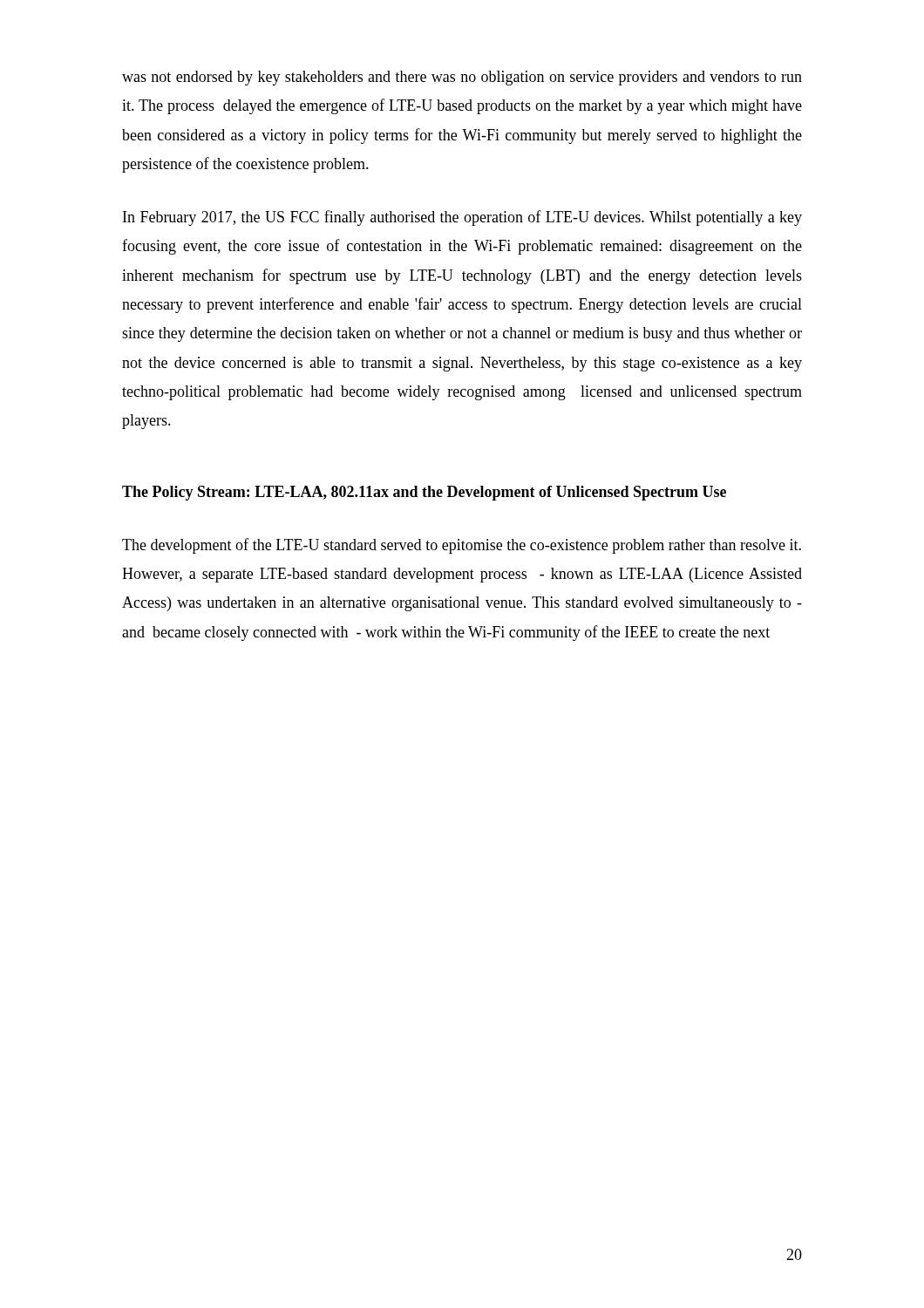Viewport: 924px width, 1308px height.
Task: Select the passage starting "was not endorsed by key stakeholders and there"
Action: pyautogui.click(x=462, y=120)
